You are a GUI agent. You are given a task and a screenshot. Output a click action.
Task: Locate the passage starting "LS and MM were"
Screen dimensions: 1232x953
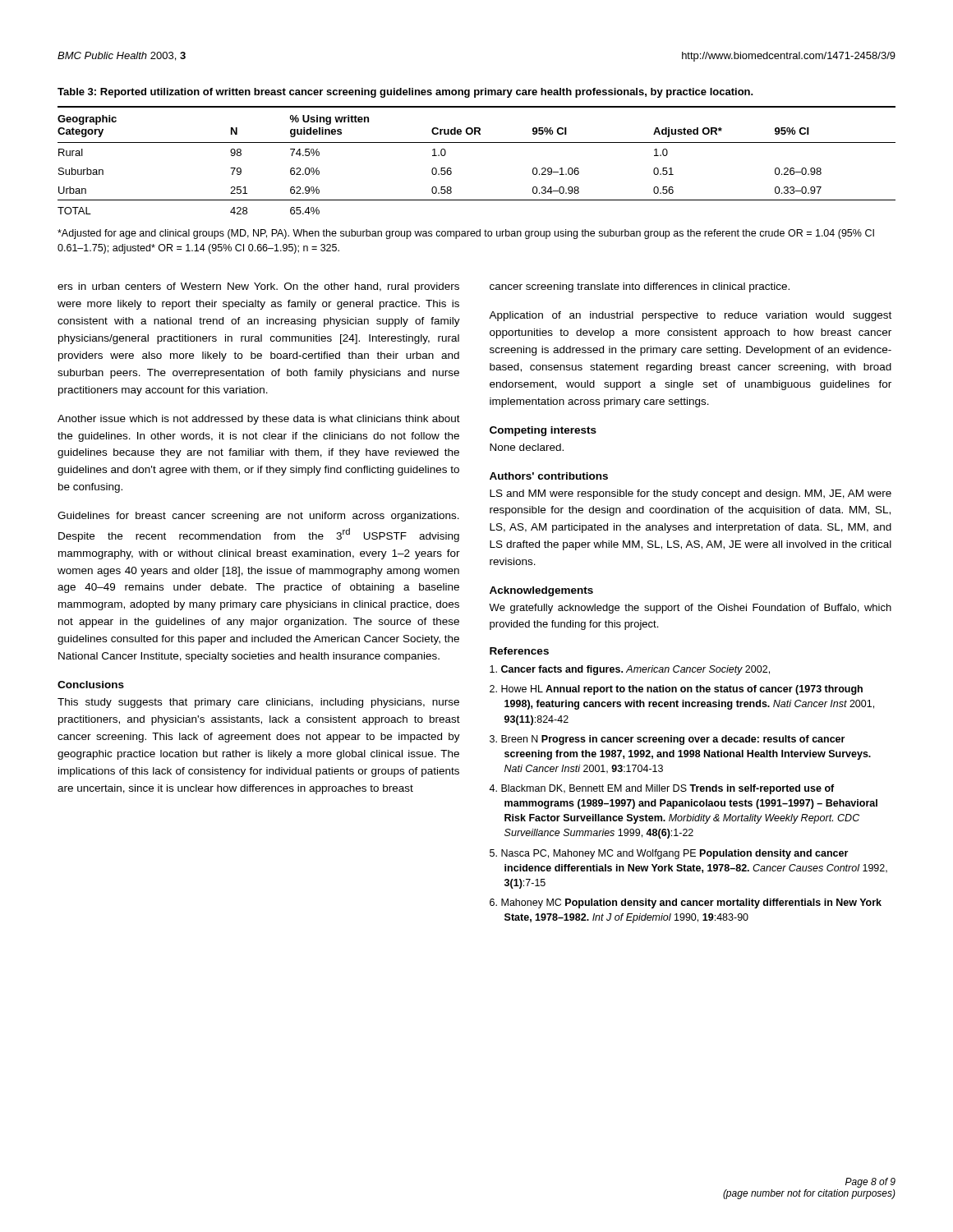coord(690,527)
